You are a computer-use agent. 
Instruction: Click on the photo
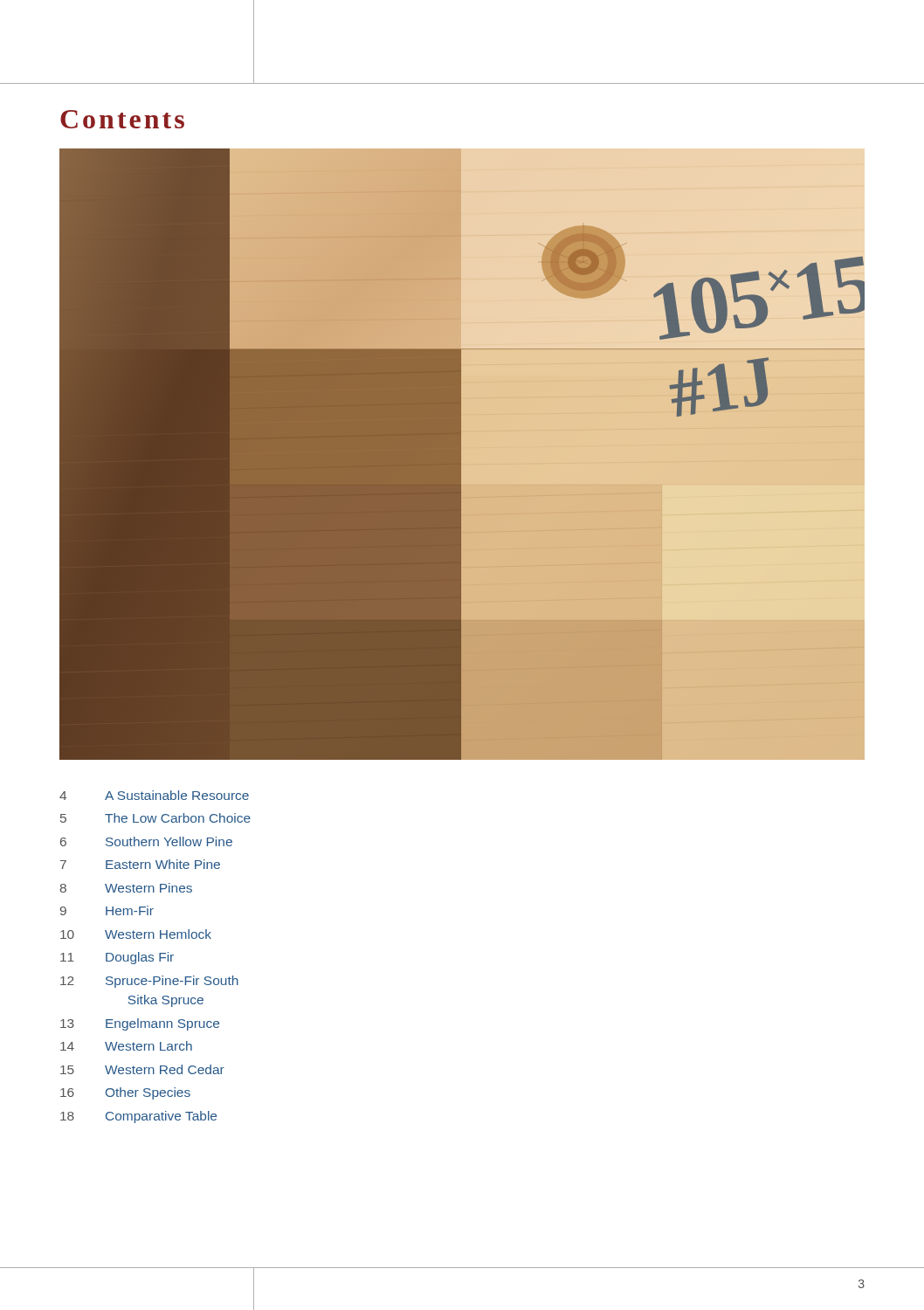click(462, 454)
